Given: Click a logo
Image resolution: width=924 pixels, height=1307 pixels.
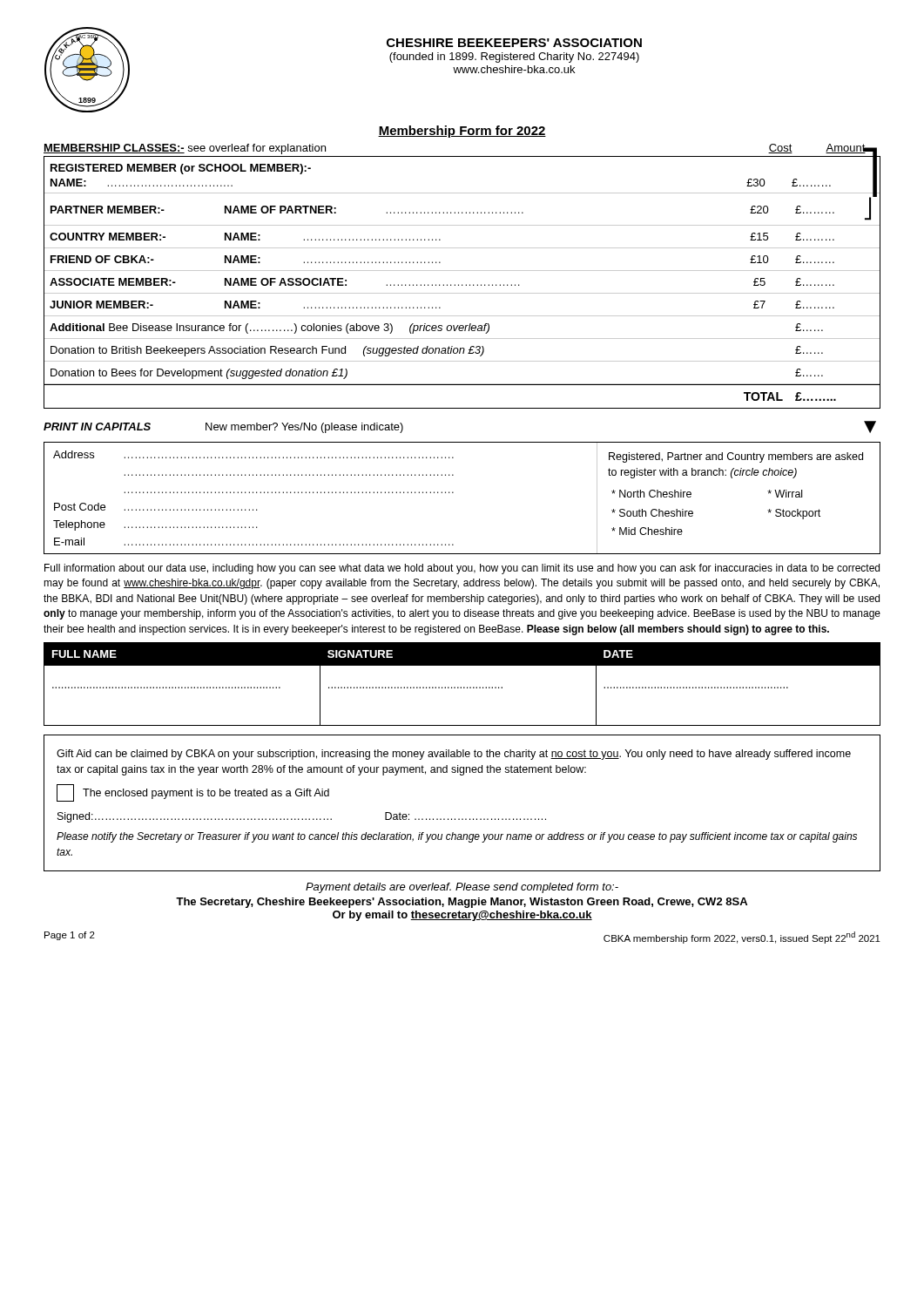Looking at the screenshot, I should [91, 71].
